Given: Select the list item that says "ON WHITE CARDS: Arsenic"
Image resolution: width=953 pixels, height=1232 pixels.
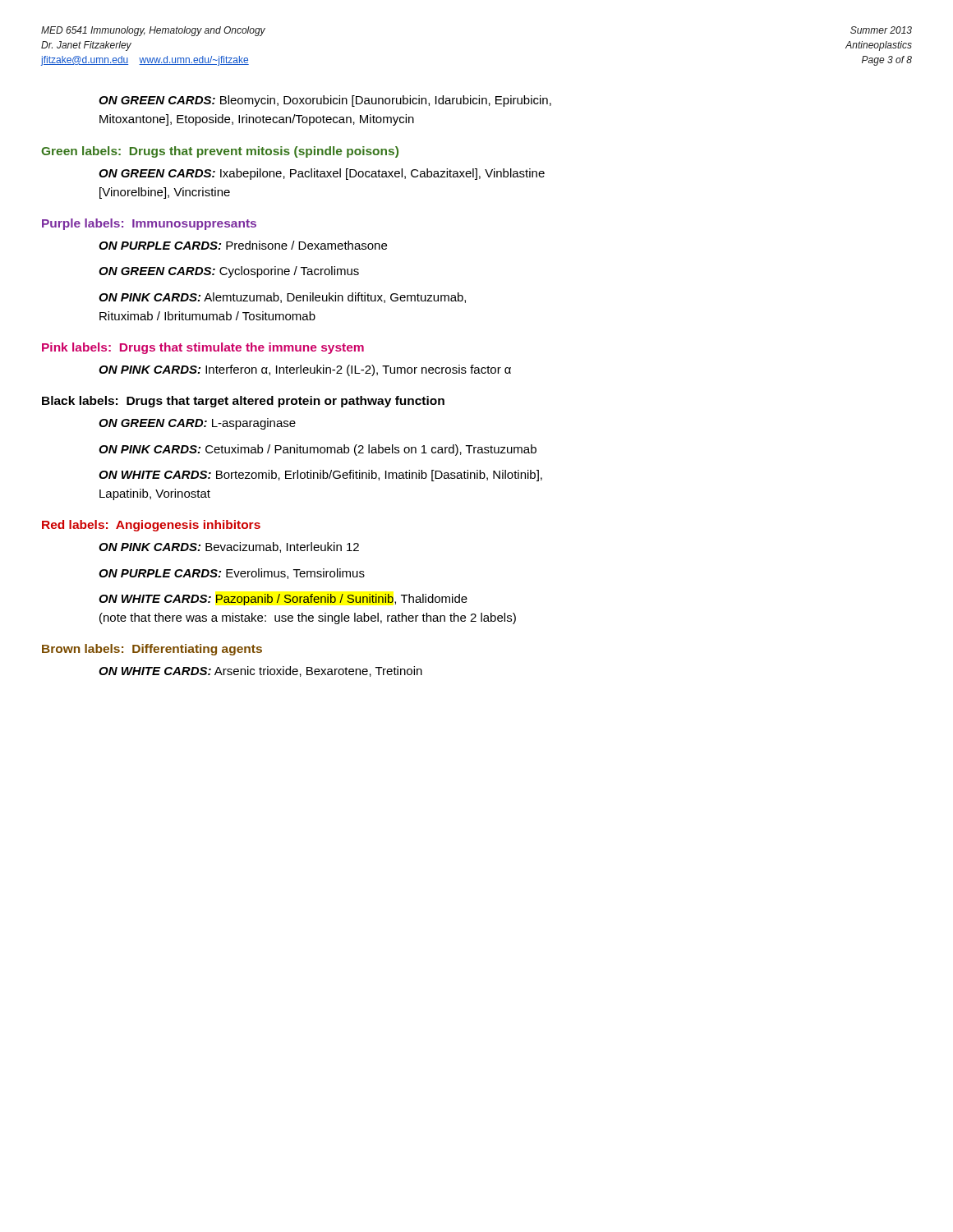Looking at the screenshot, I should (x=261, y=671).
